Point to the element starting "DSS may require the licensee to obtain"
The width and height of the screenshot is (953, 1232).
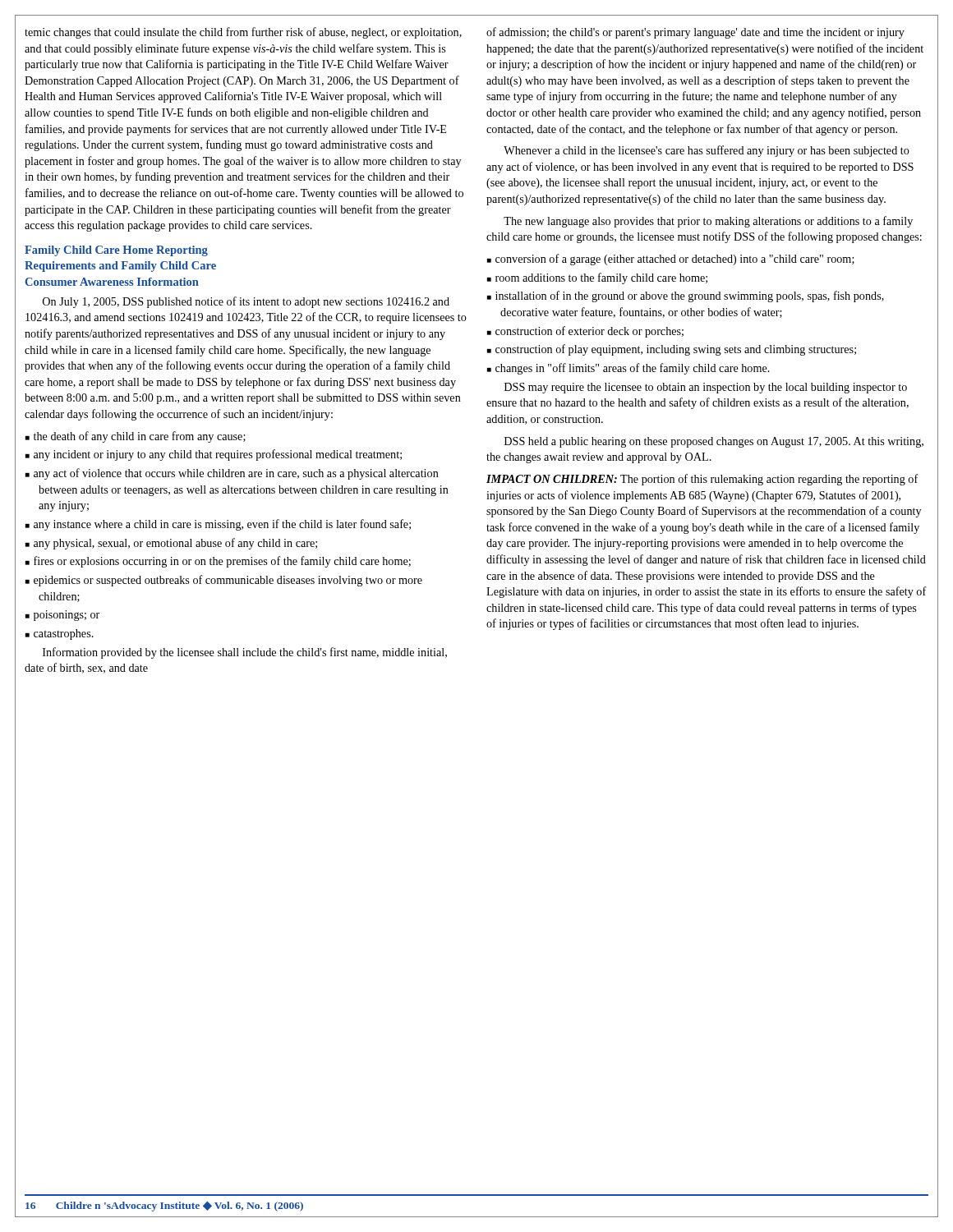coord(707,403)
